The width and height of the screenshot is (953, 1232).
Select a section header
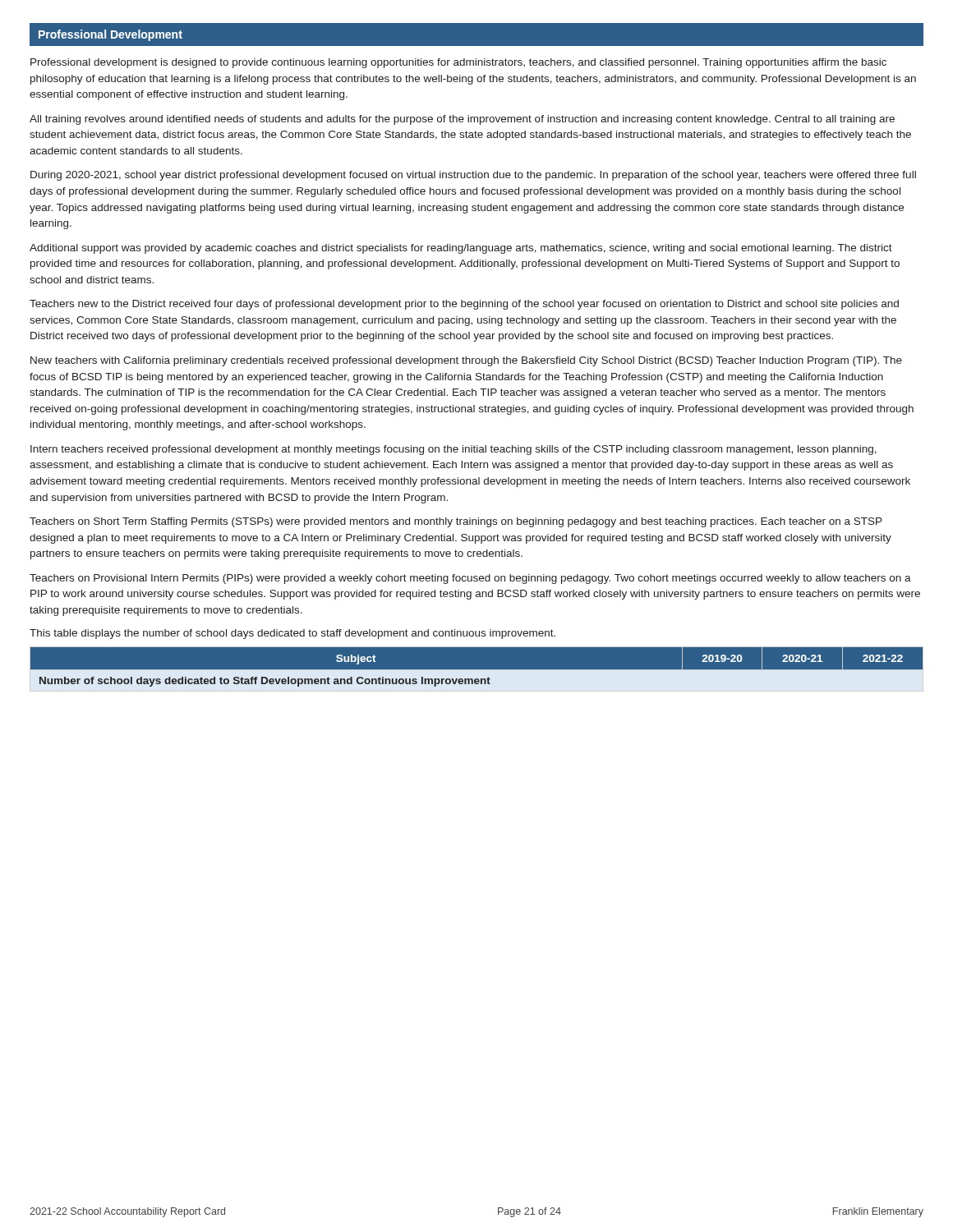point(110,34)
